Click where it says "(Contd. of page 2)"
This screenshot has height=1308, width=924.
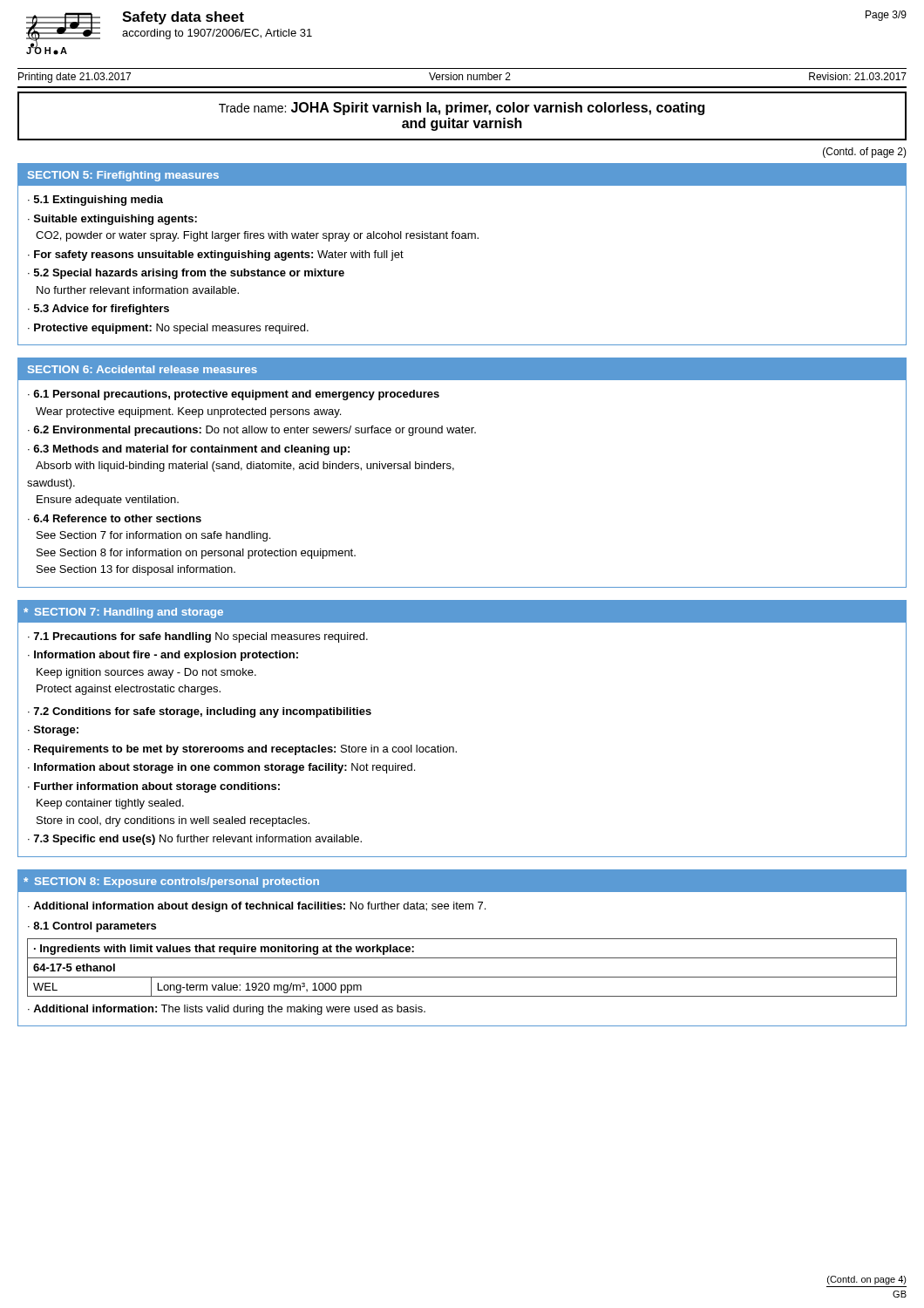click(x=864, y=152)
